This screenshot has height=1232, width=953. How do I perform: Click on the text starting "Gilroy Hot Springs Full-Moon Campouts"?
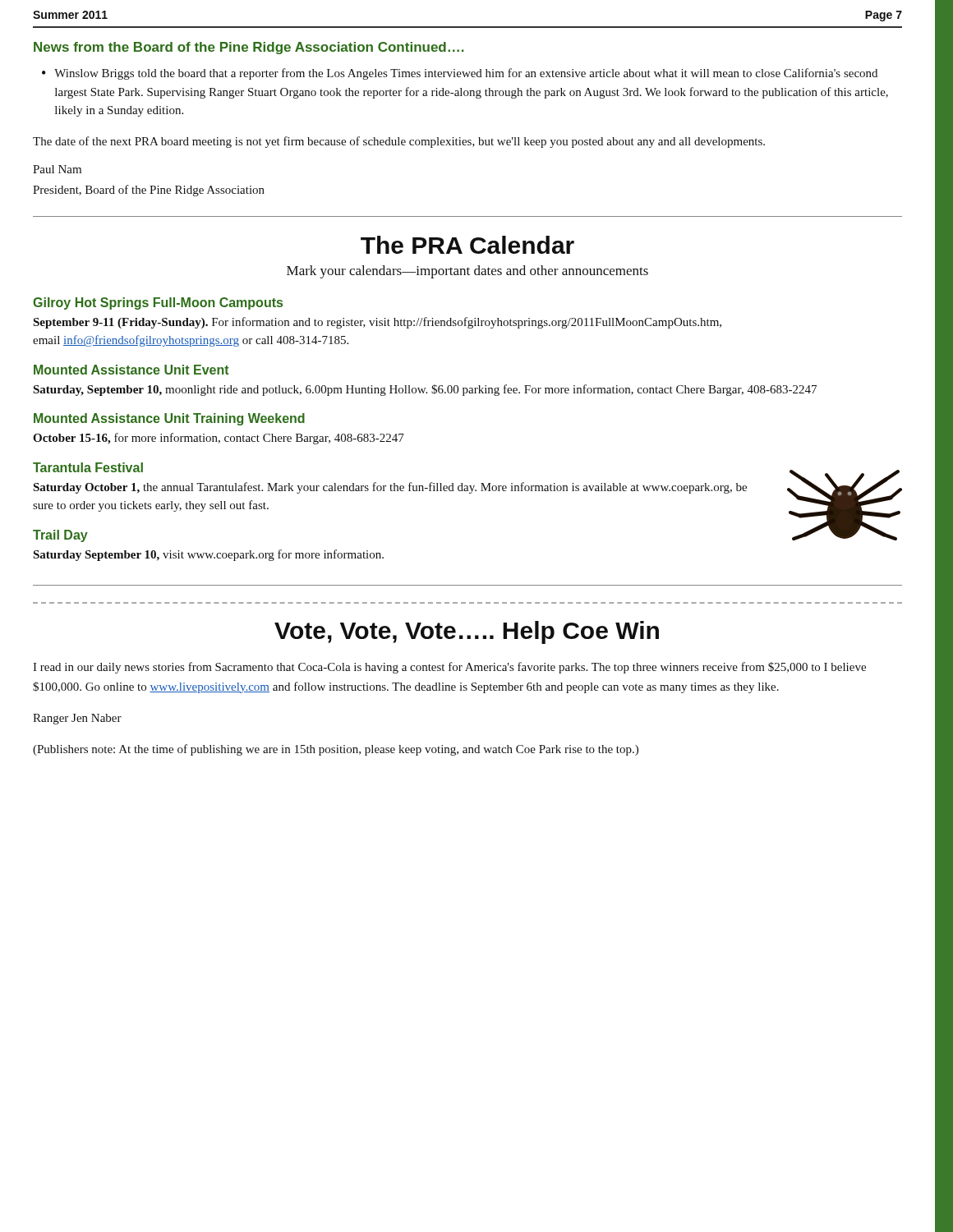[158, 303]
